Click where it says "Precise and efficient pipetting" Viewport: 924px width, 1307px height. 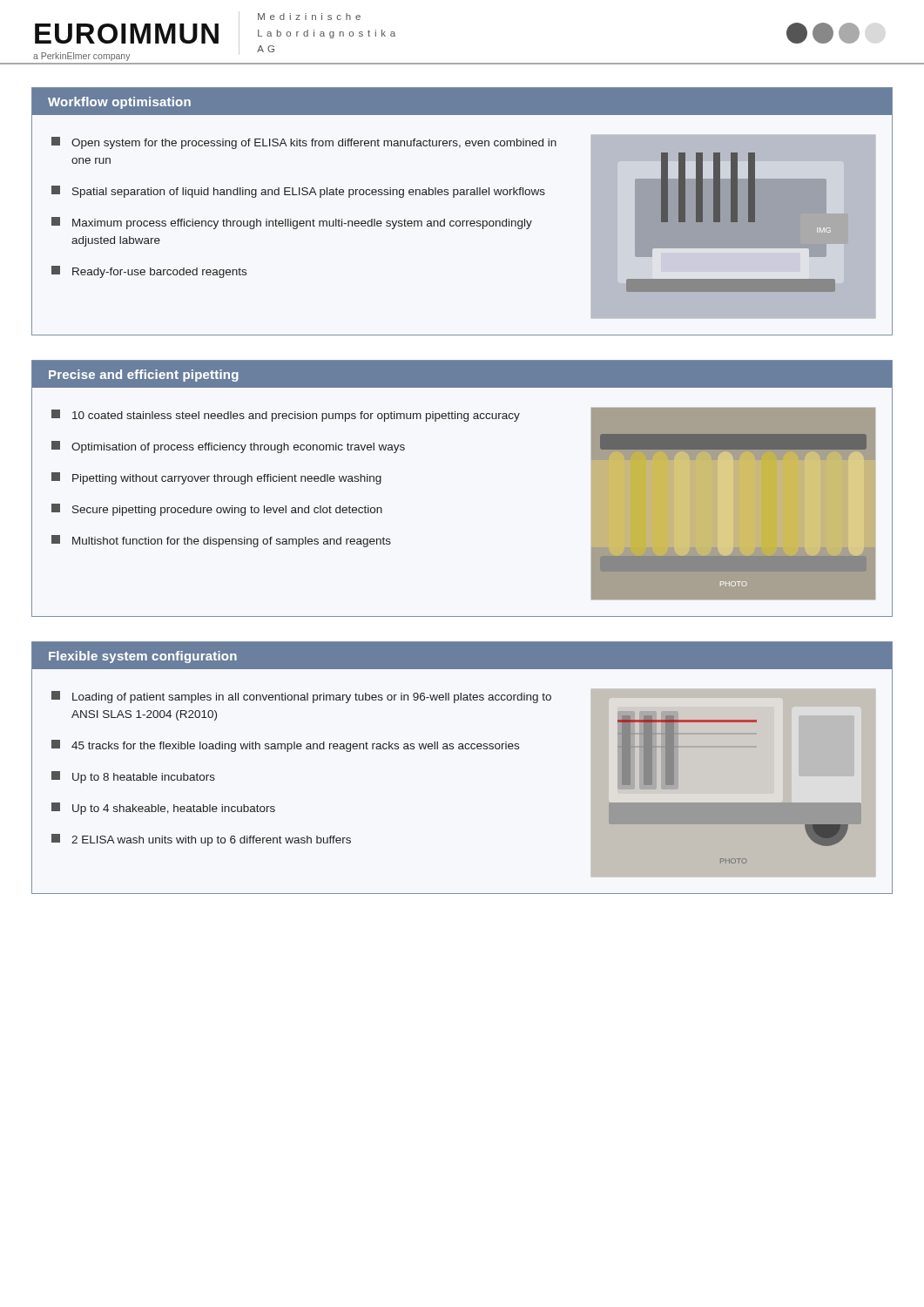coord(143,374)
